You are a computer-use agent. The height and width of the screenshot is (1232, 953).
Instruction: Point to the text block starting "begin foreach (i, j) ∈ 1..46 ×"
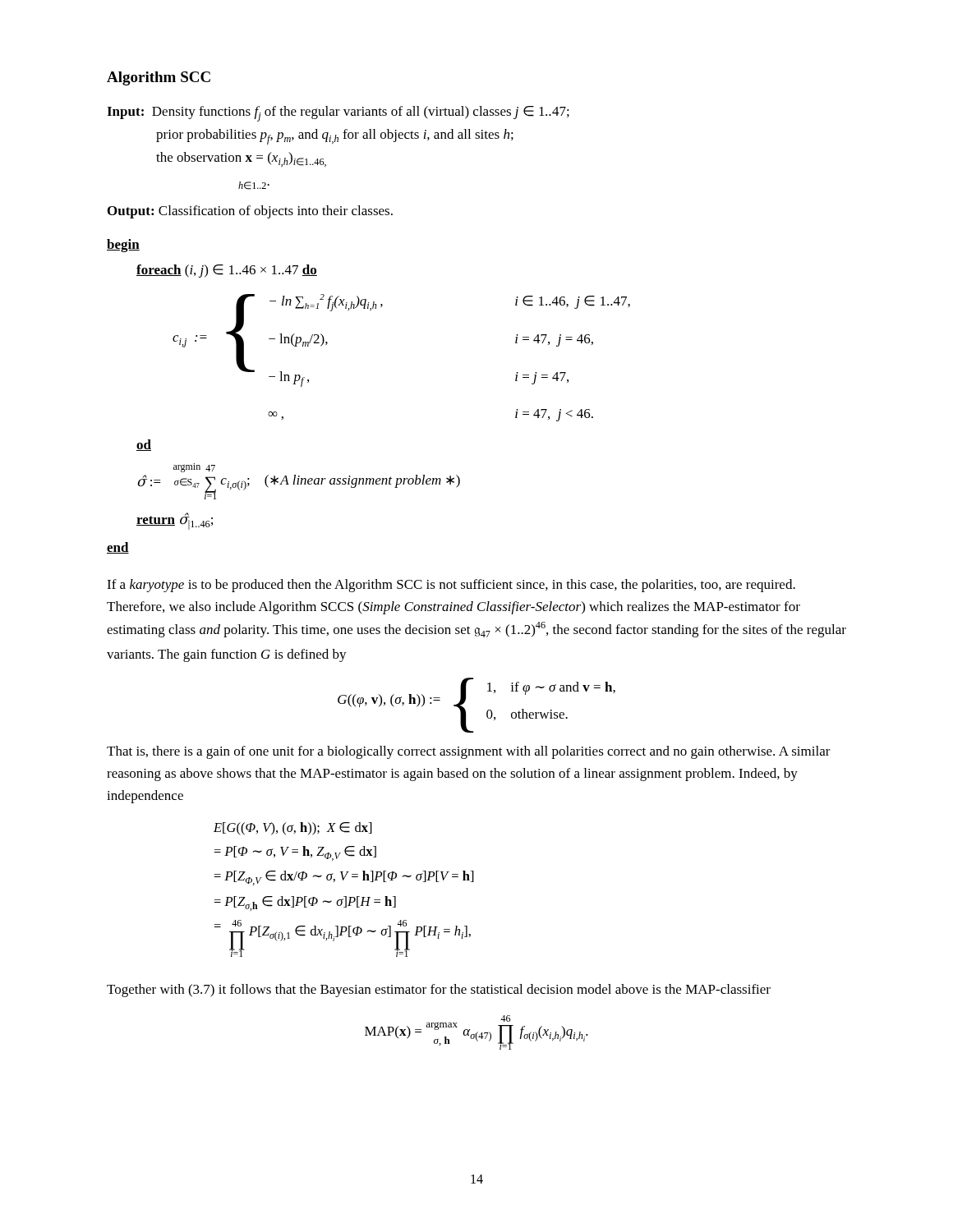click(x=123, y=246)
